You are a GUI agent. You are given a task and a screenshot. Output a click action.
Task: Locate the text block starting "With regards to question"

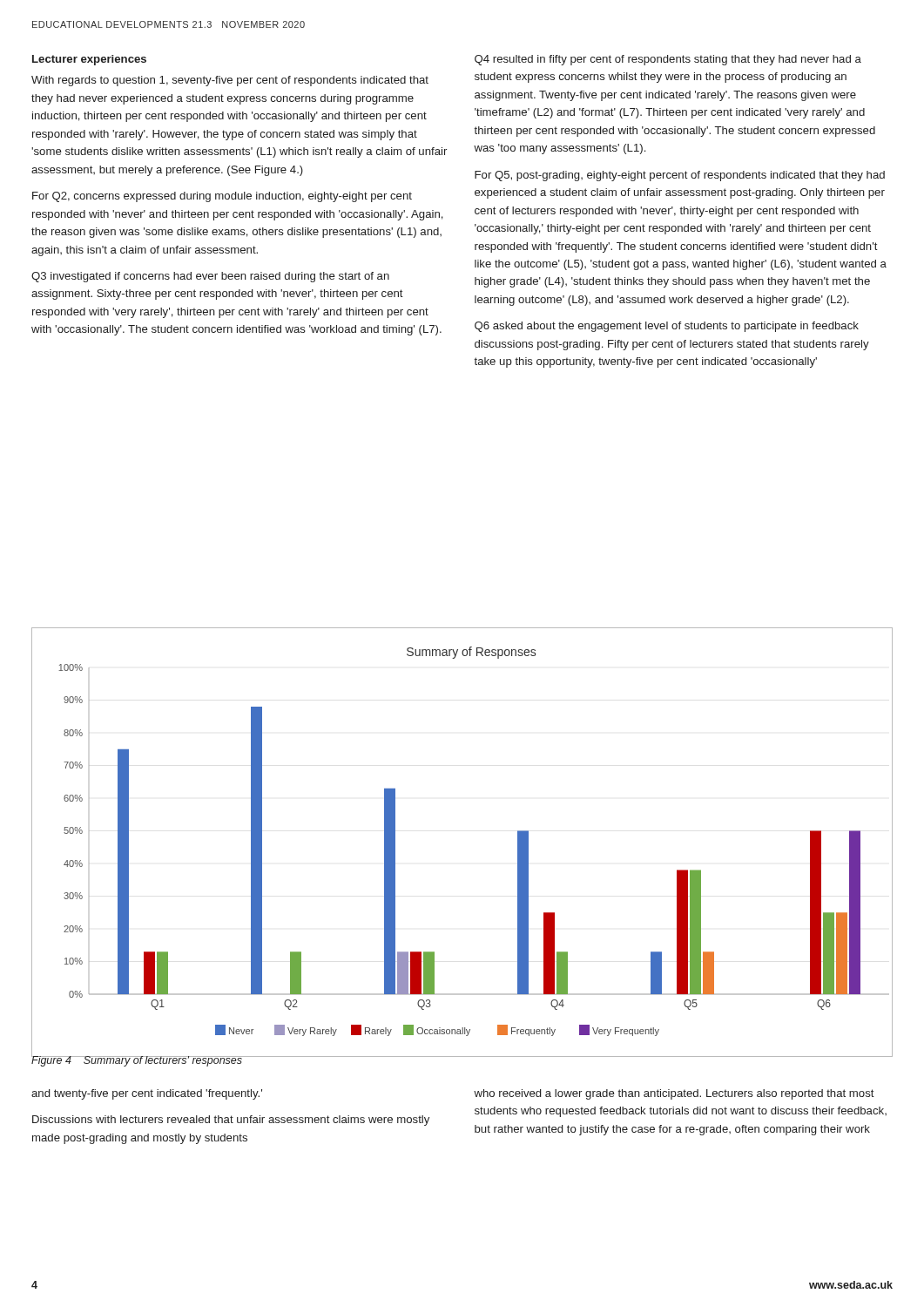[241, 205]
